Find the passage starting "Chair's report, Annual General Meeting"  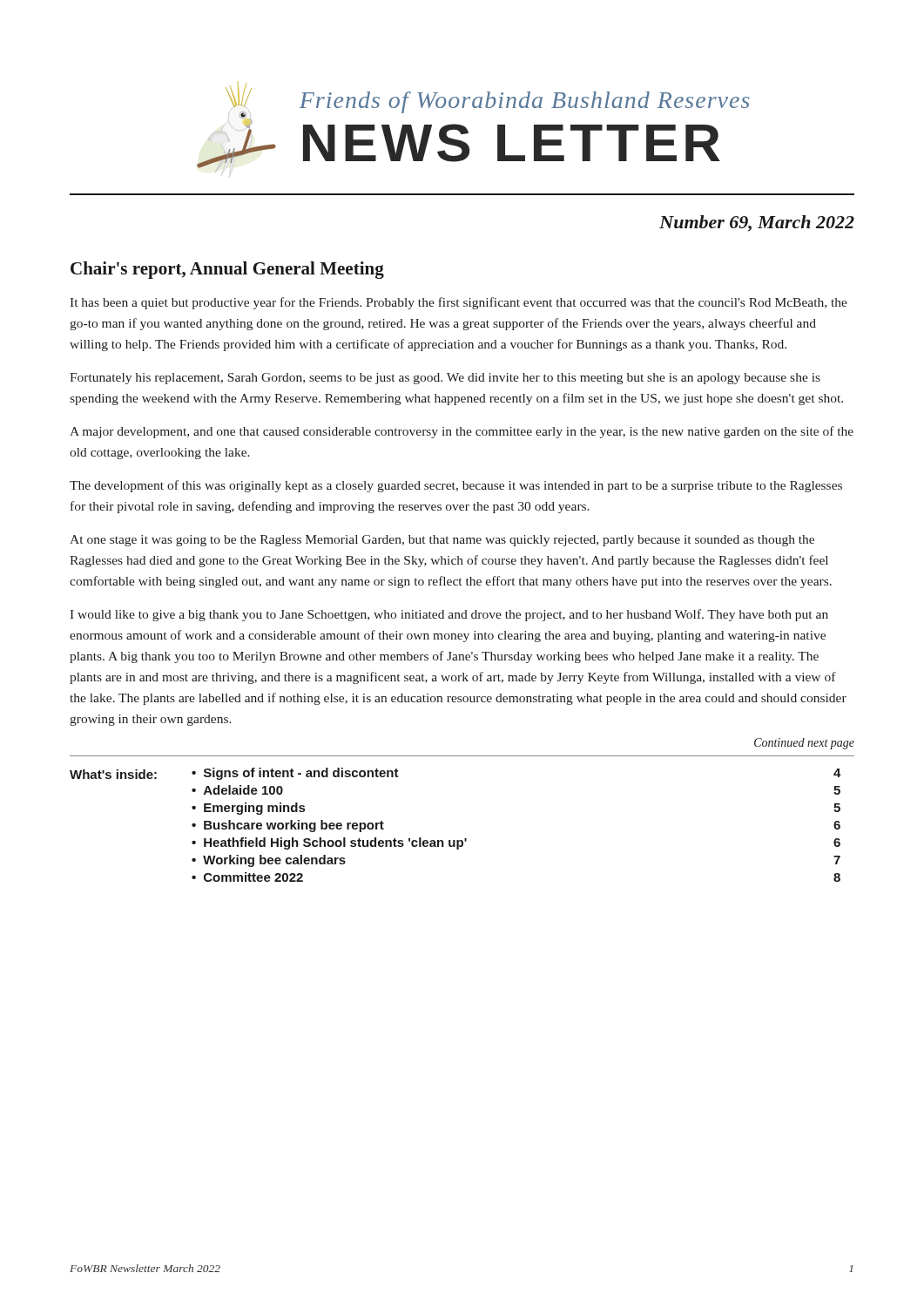[227, 268]
